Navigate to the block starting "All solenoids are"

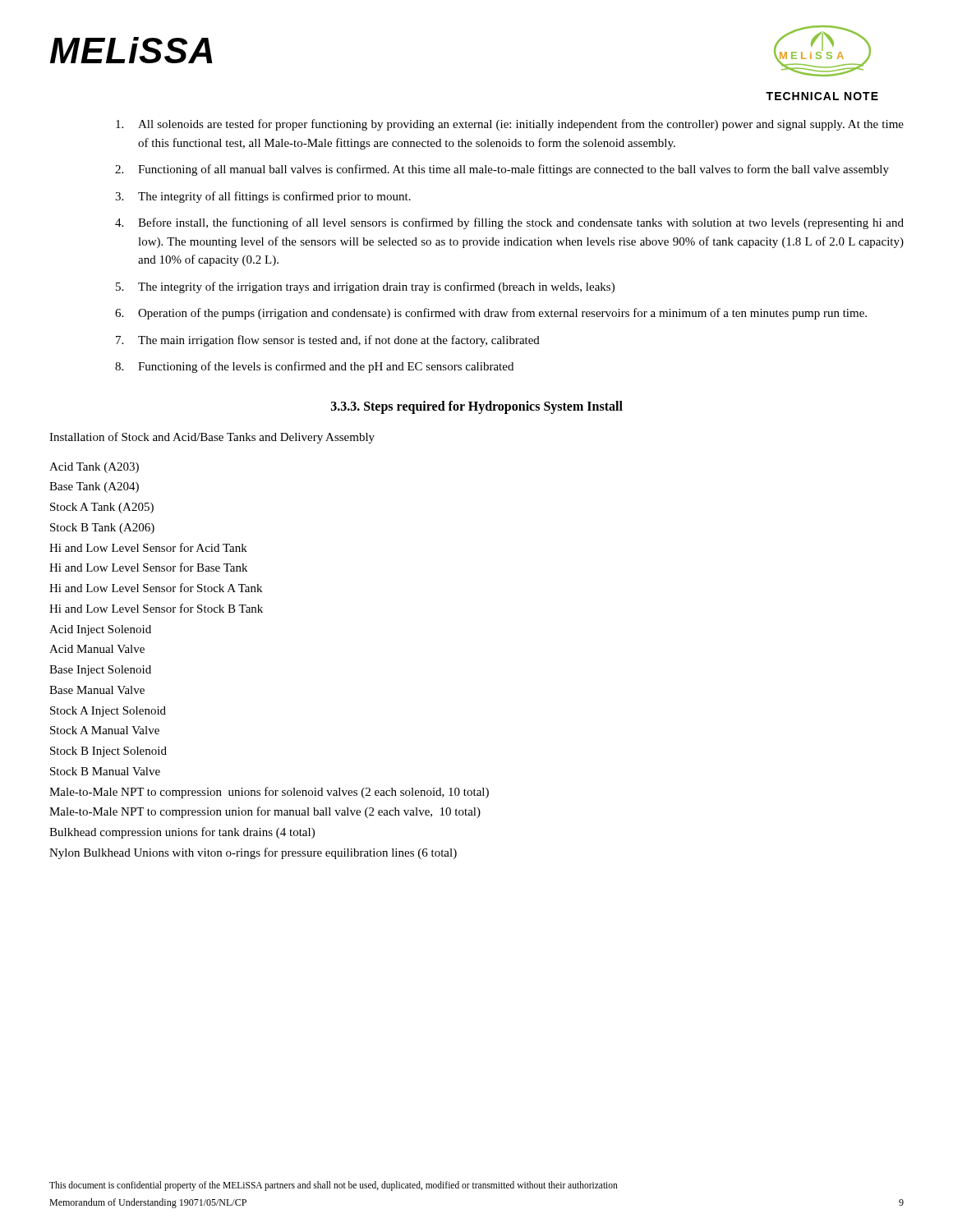click(x=509, y=133)
